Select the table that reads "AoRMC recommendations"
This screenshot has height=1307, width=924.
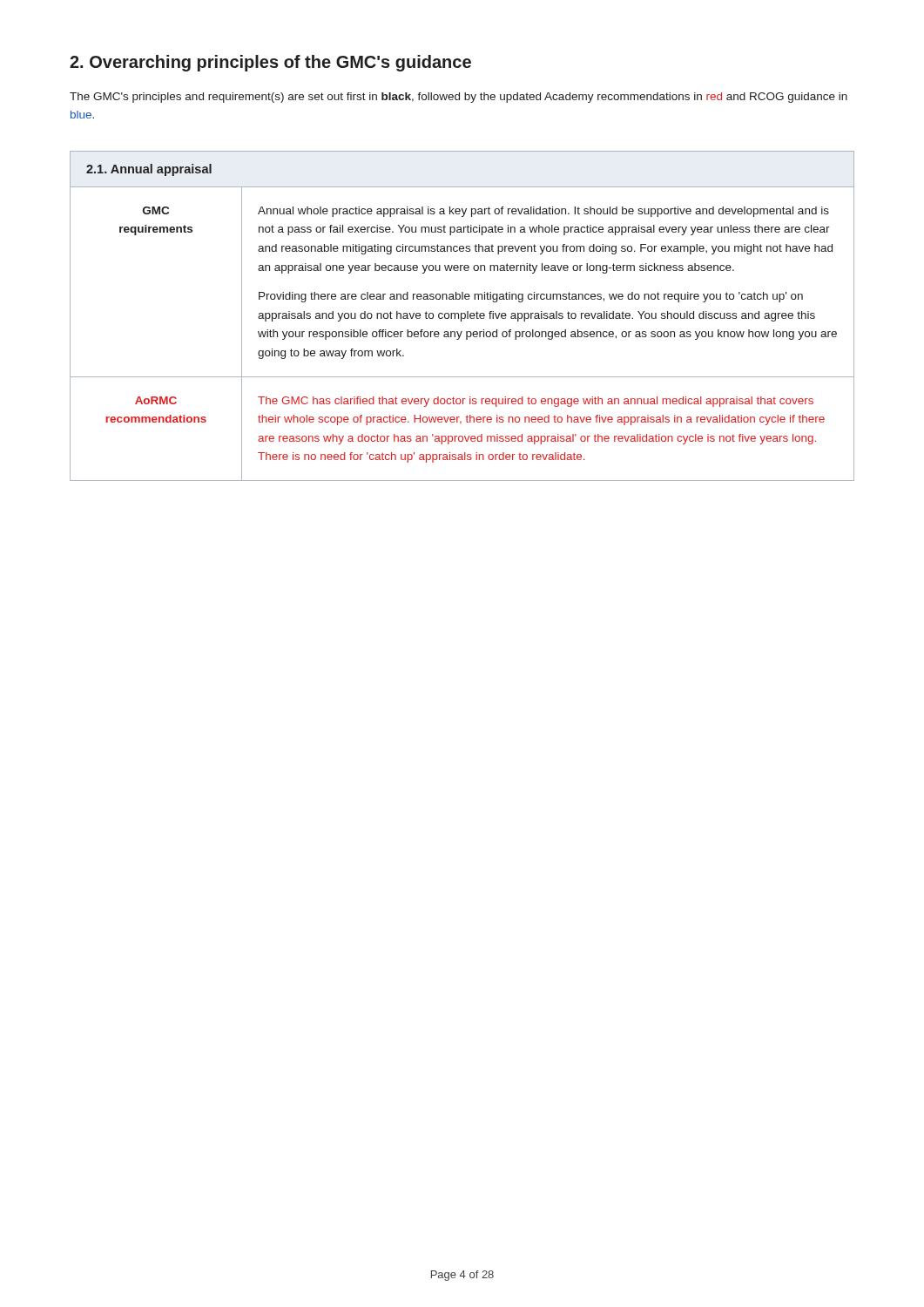coord(462,316)
